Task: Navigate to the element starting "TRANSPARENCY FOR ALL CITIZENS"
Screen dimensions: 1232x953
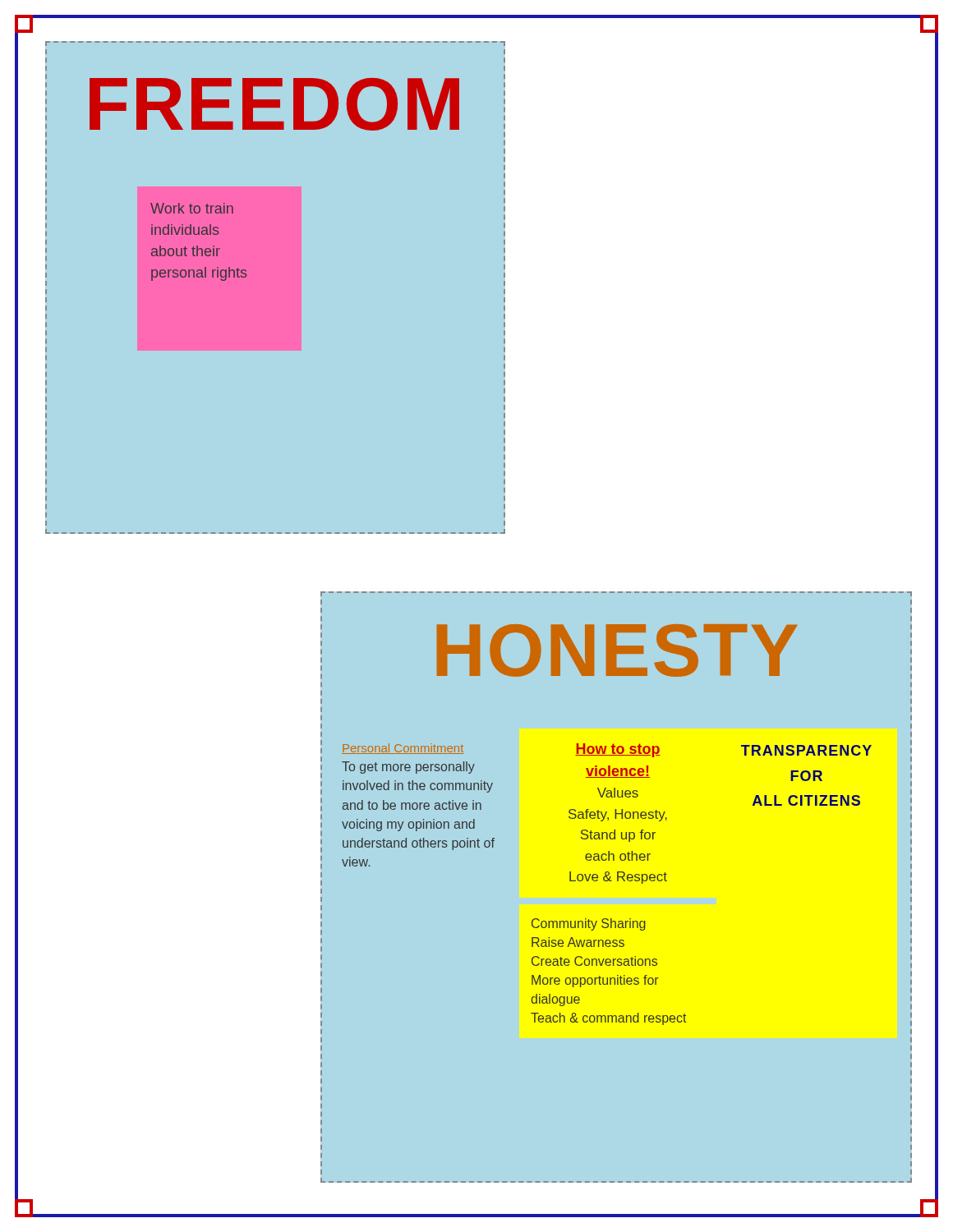Action: pos(807,776)
